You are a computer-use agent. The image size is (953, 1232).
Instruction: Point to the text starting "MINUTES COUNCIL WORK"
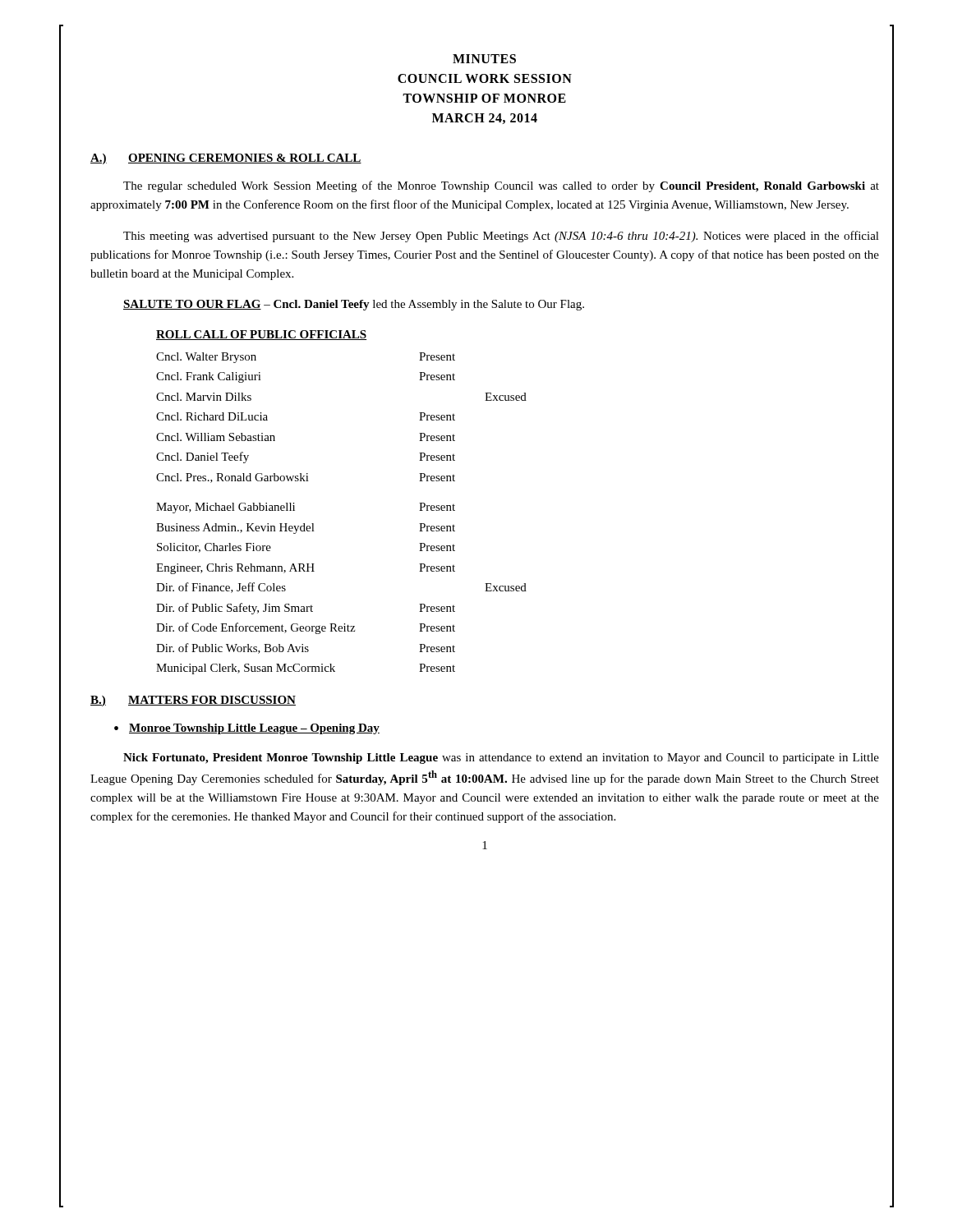click(x=485, y=89)
